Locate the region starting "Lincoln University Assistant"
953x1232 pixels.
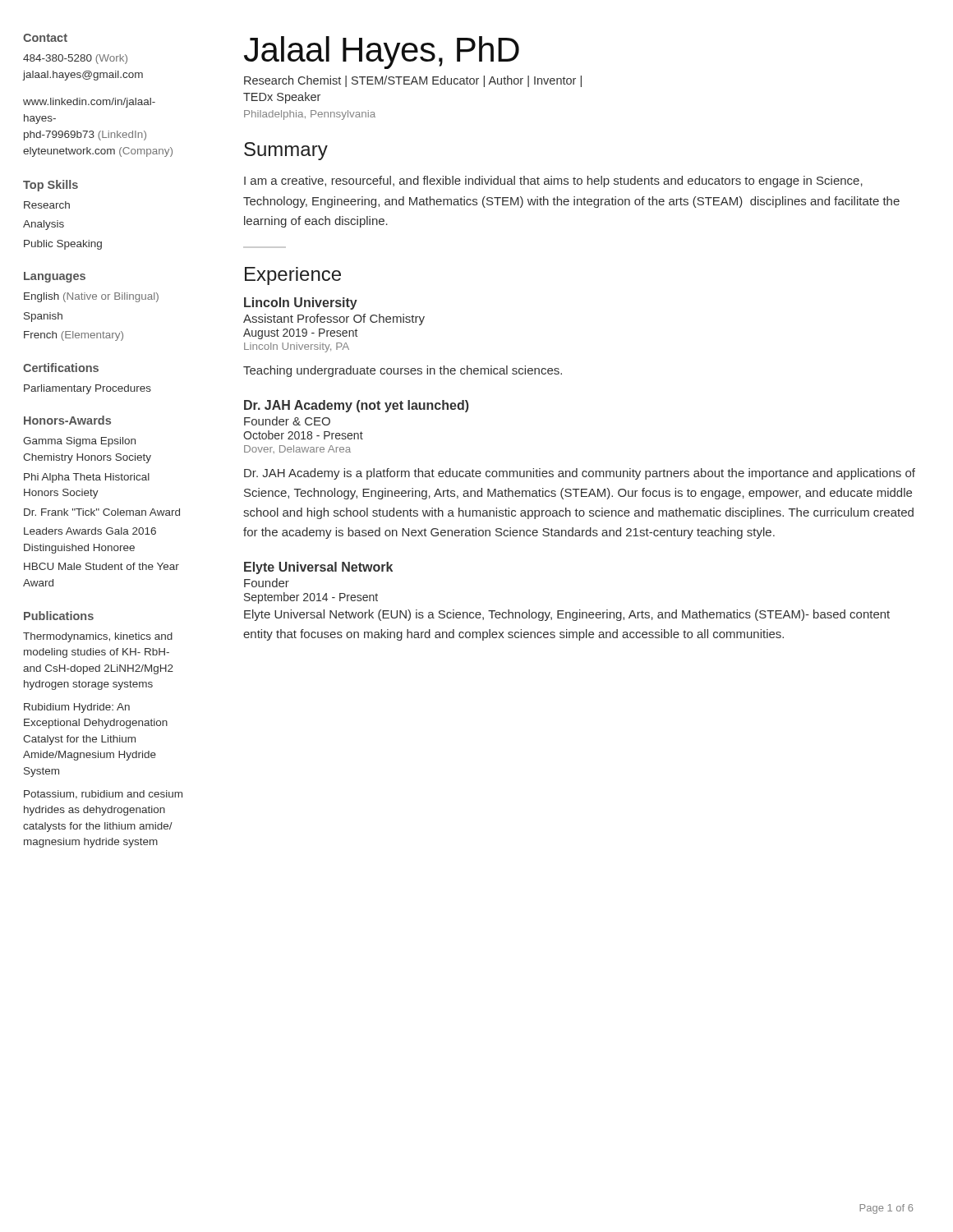click(x=301, y=303)
